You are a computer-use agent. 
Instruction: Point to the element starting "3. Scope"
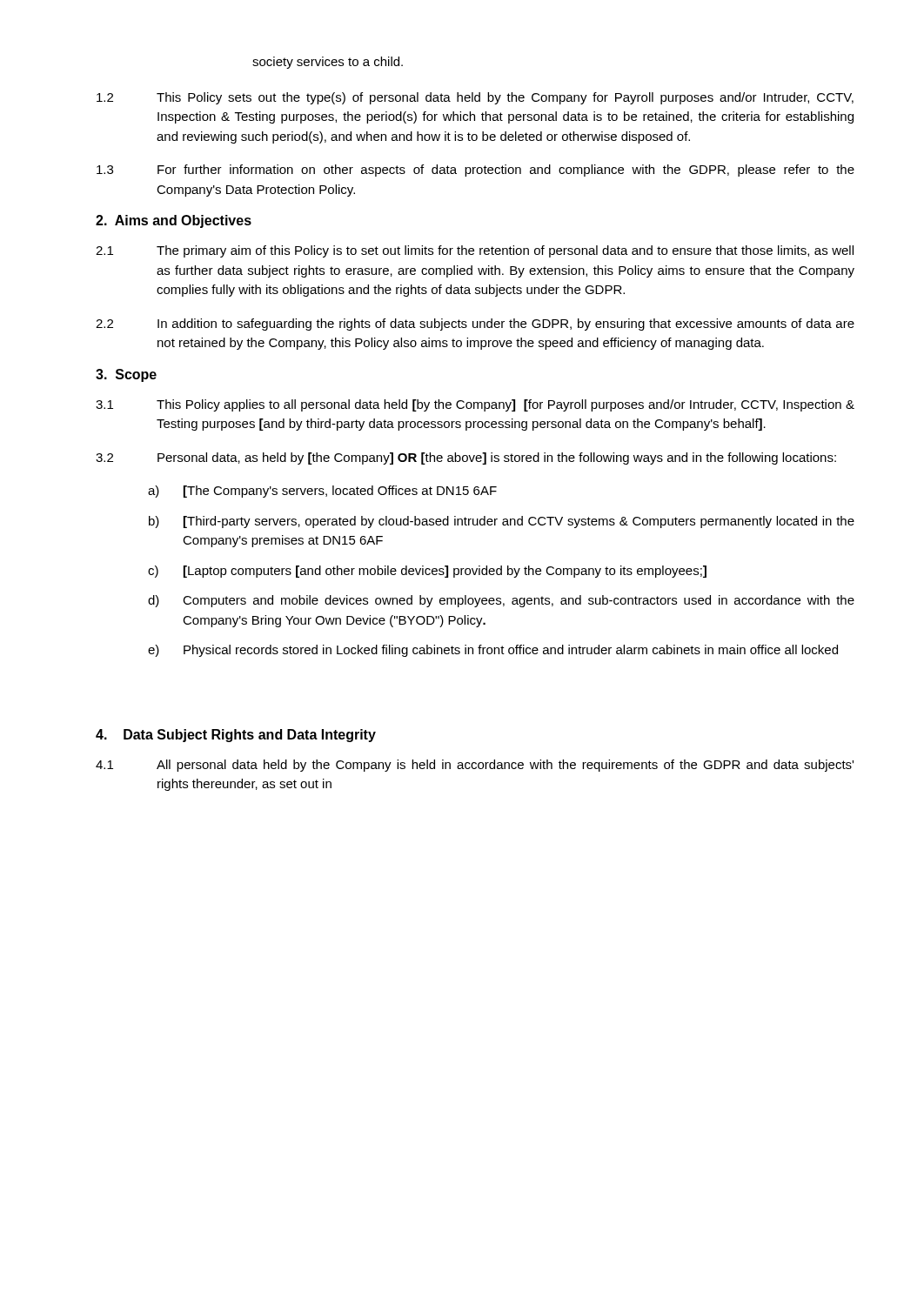coord(126,374)
